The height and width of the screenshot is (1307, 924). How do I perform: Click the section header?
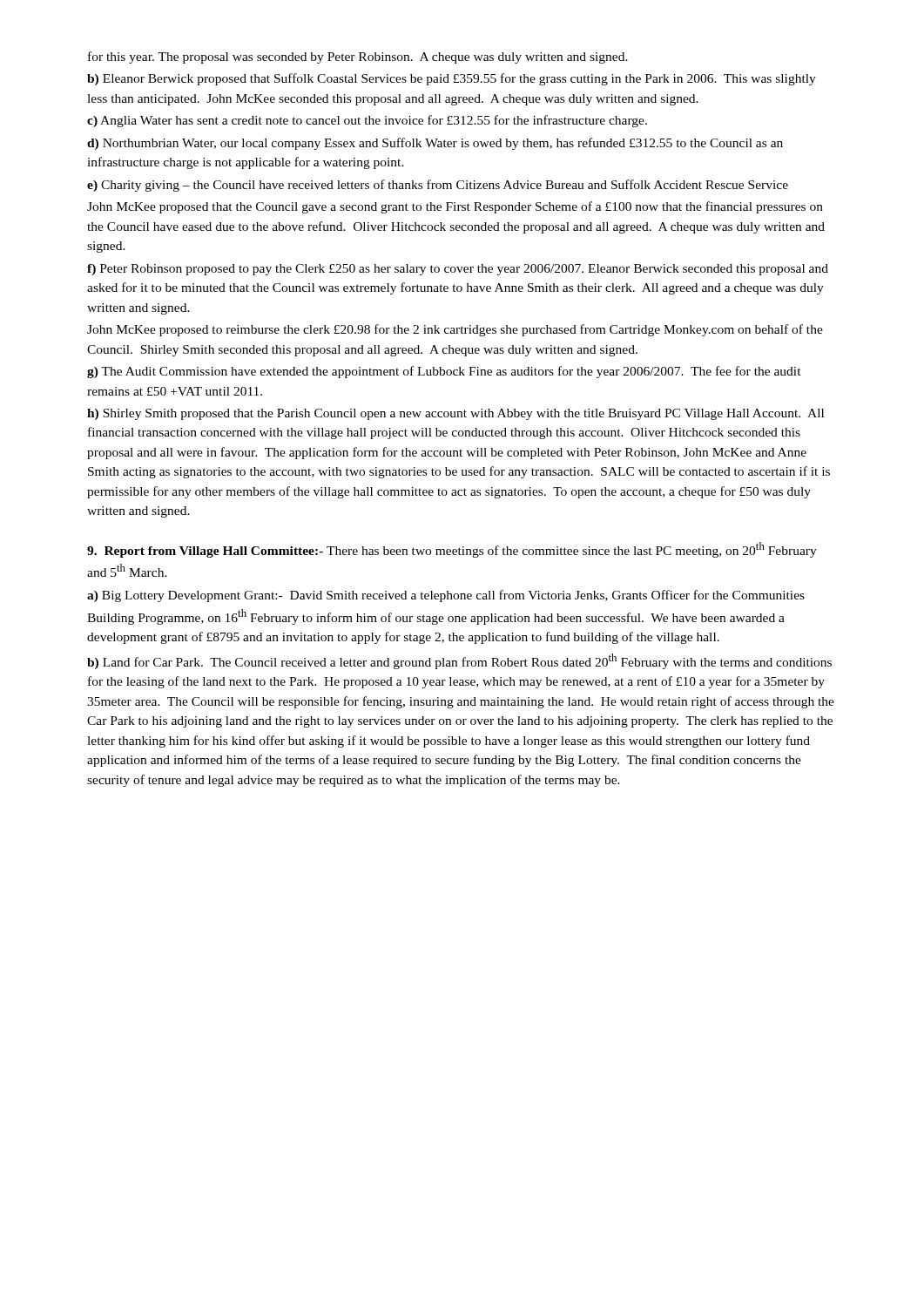tap(462, 561)
